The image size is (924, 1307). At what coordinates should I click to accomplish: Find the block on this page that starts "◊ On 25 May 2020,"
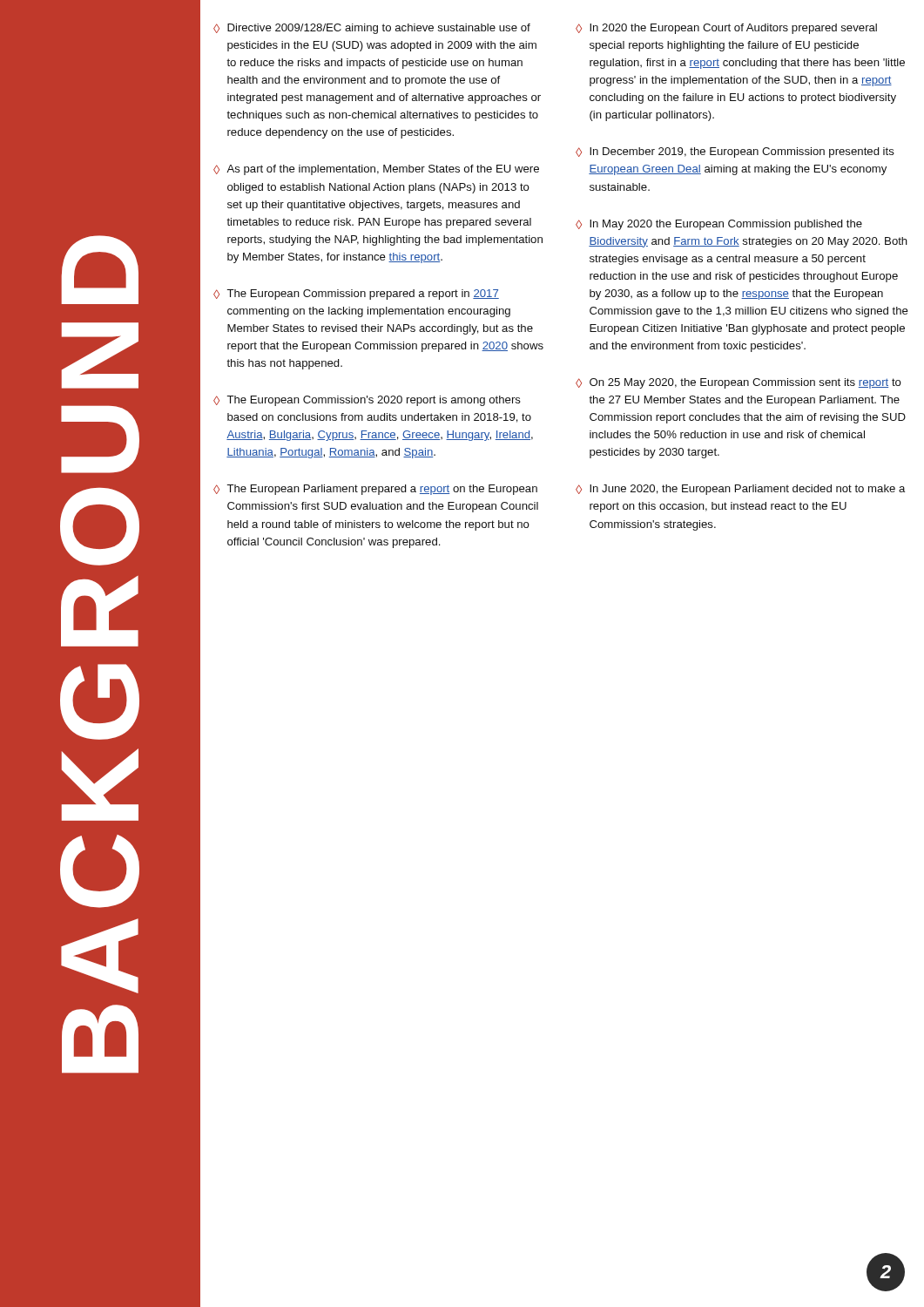tap(743, 418)
